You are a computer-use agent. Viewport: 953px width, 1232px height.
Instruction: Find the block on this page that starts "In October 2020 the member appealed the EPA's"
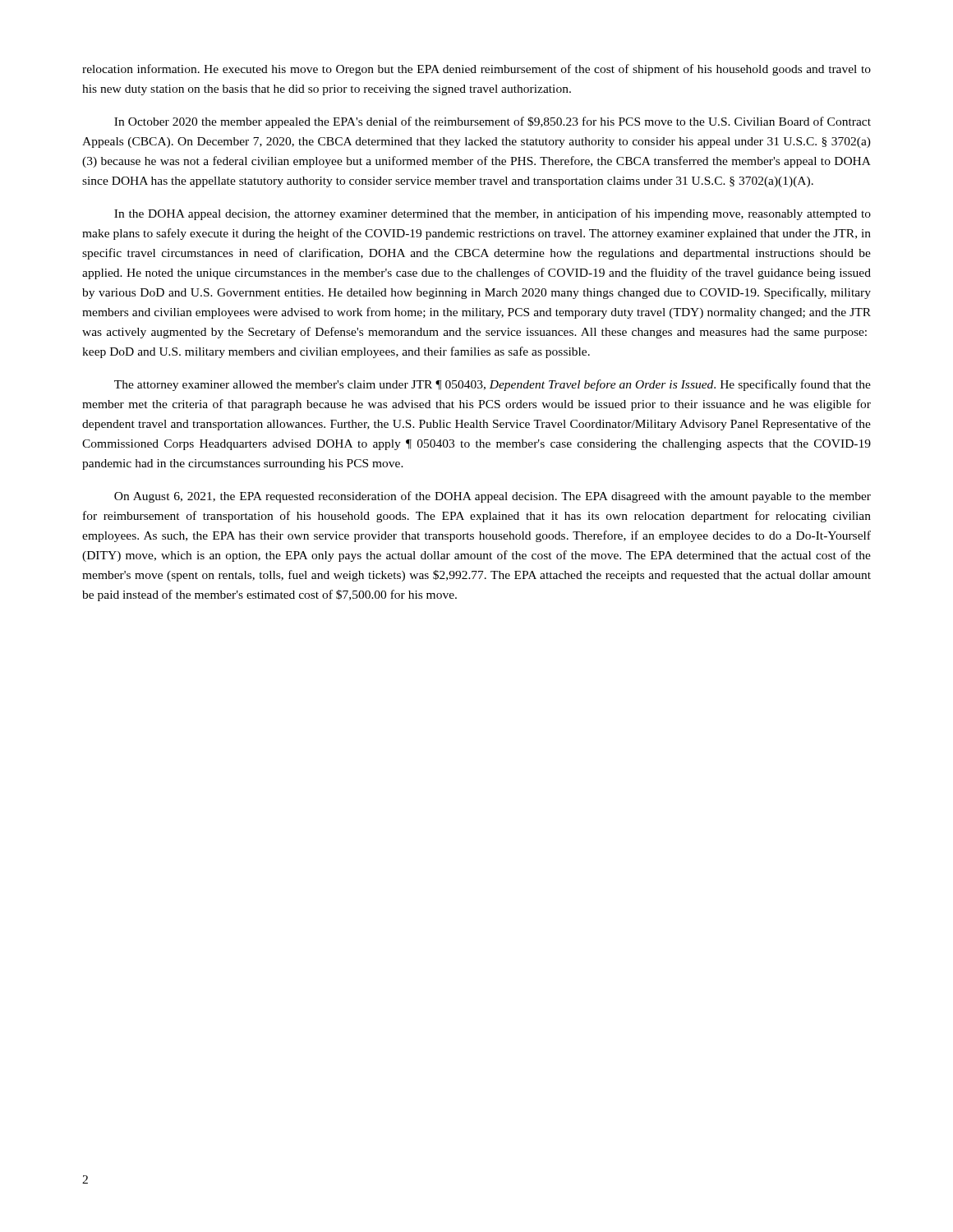click(476, 151)
